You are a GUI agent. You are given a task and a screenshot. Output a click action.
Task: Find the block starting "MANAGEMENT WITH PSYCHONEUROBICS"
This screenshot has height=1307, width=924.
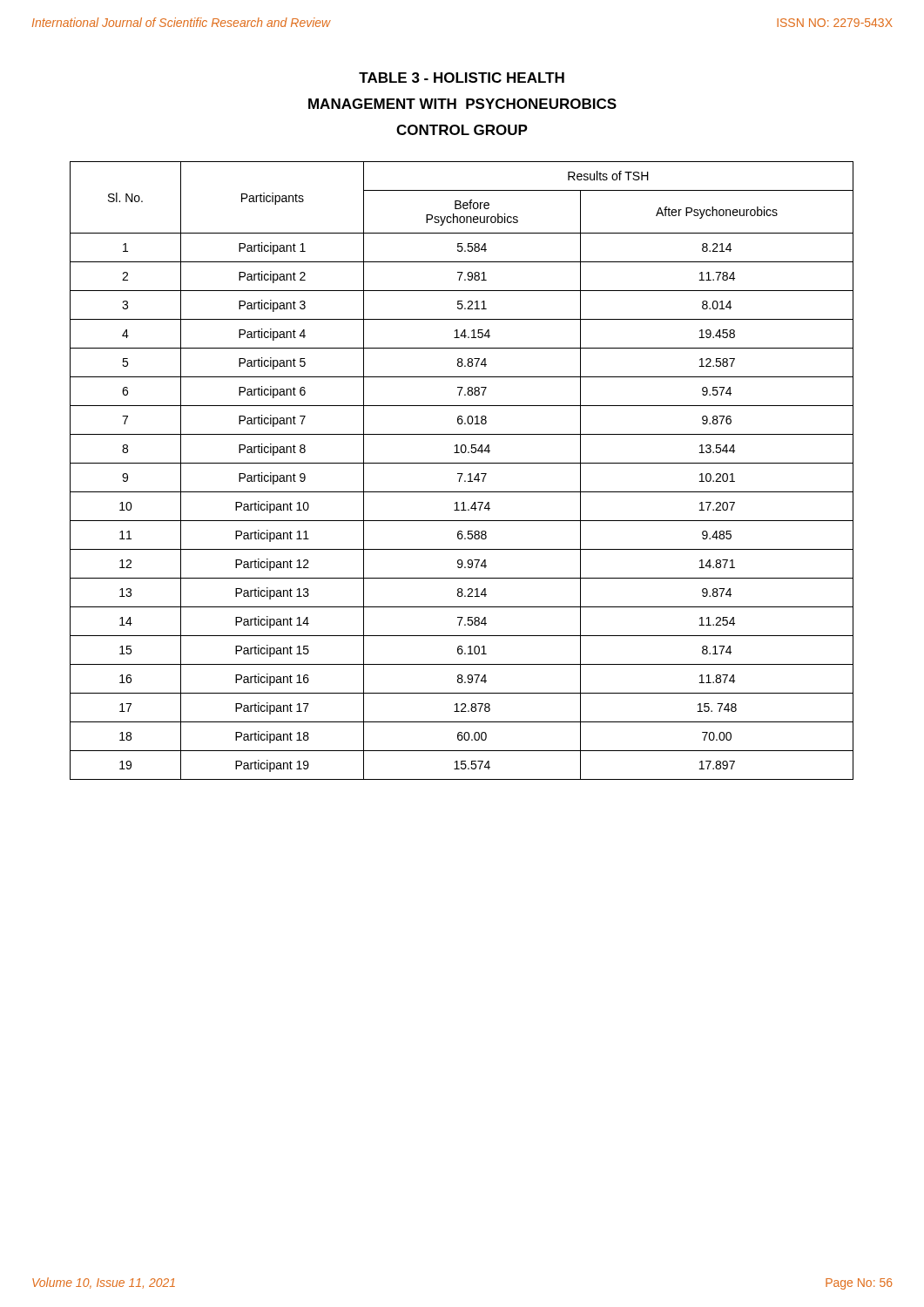click(x=462, y=104)
